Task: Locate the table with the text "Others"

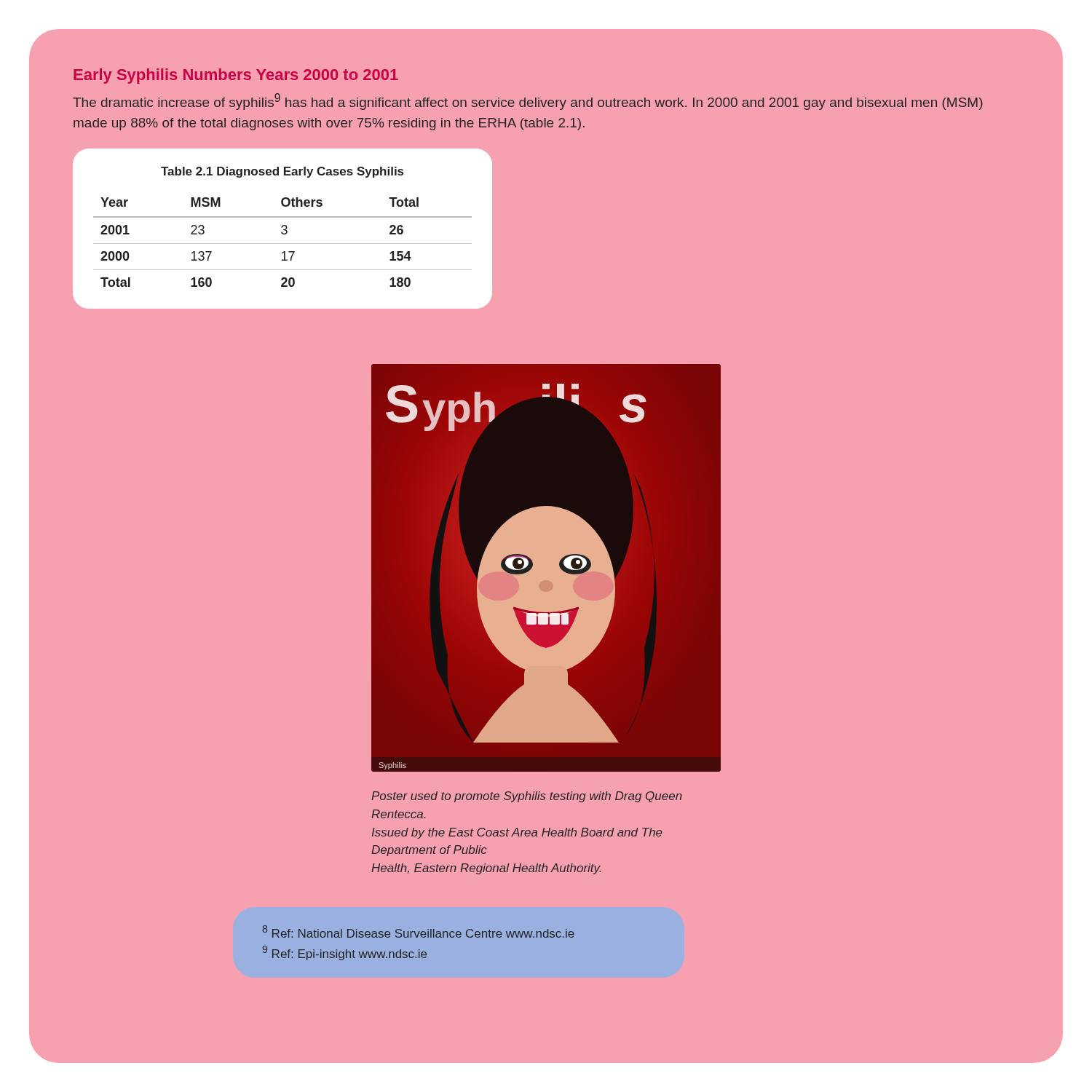Action: click(x=546, y=242)
